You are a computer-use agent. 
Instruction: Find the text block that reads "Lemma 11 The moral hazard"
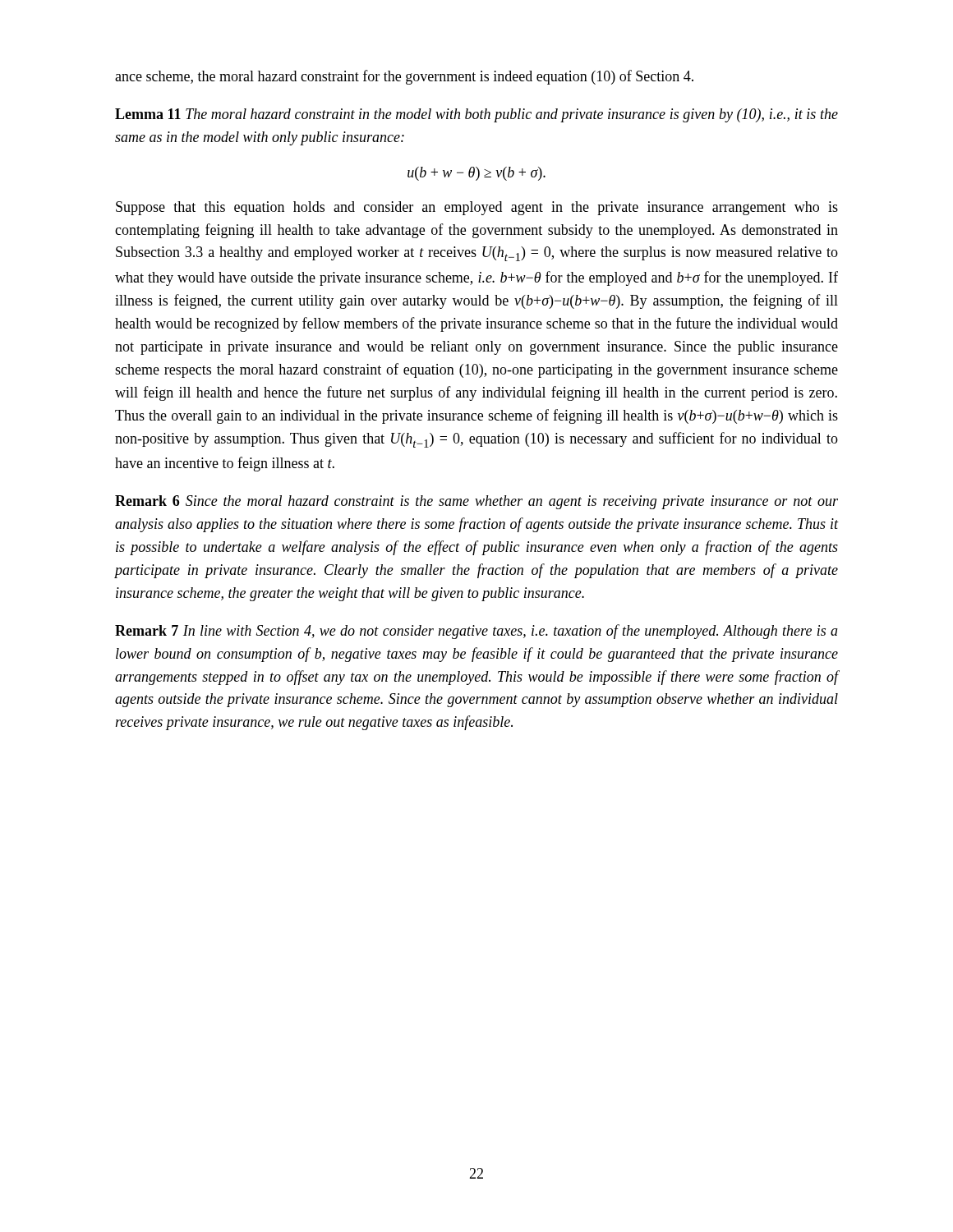coord(476,126)
